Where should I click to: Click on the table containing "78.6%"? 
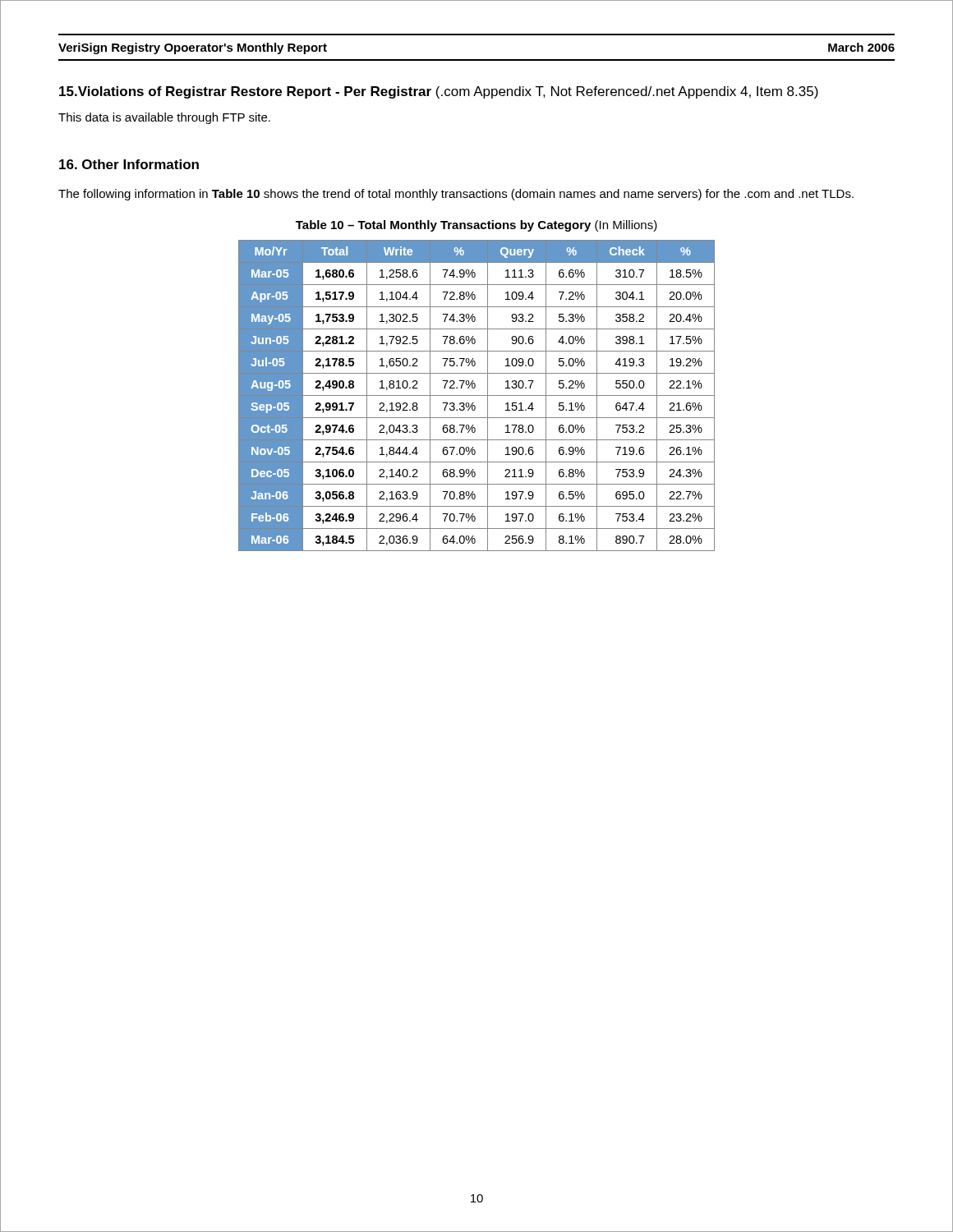coord(476,395)
